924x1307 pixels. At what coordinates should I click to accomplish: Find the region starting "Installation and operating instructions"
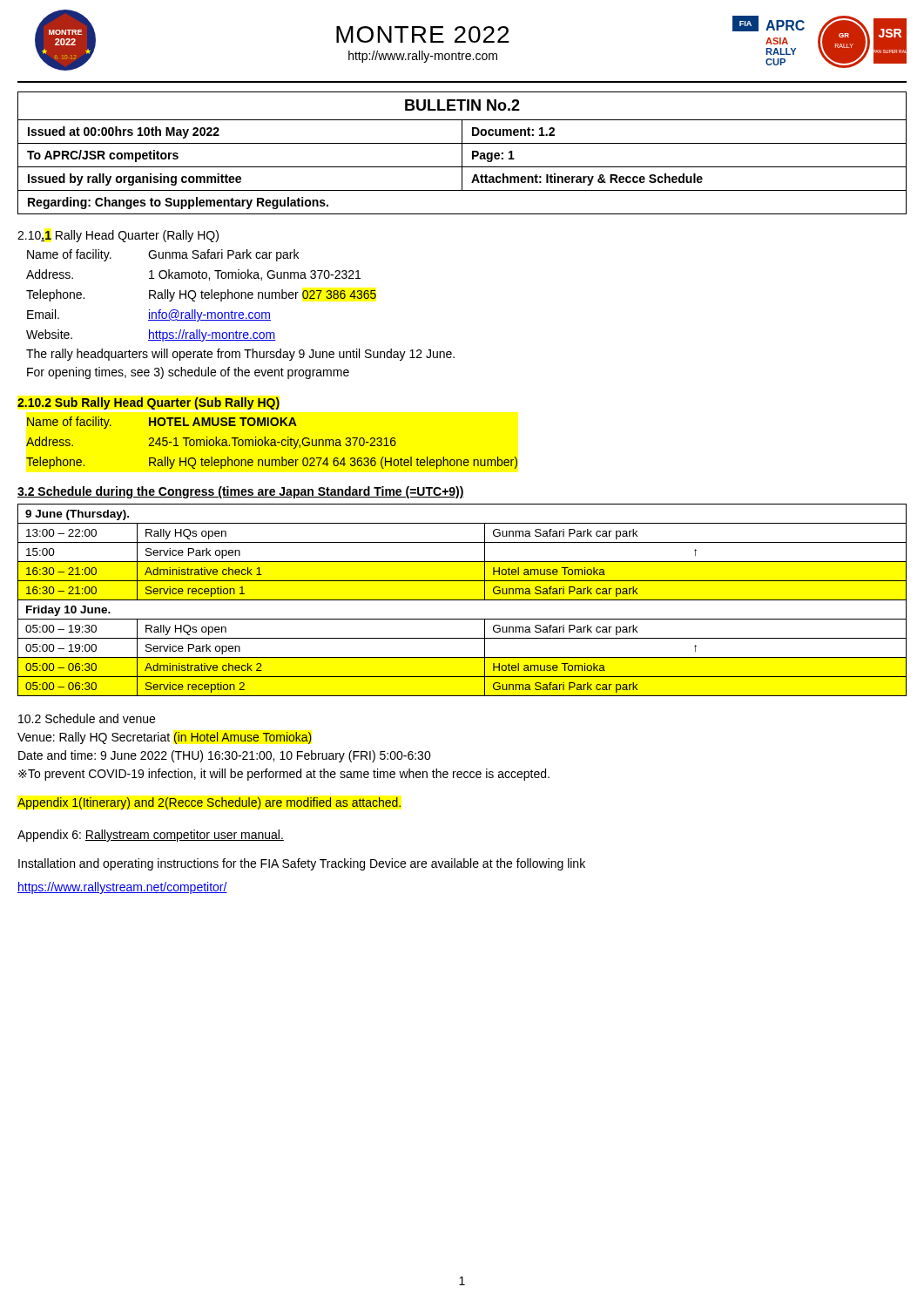(x=301, y=863)
